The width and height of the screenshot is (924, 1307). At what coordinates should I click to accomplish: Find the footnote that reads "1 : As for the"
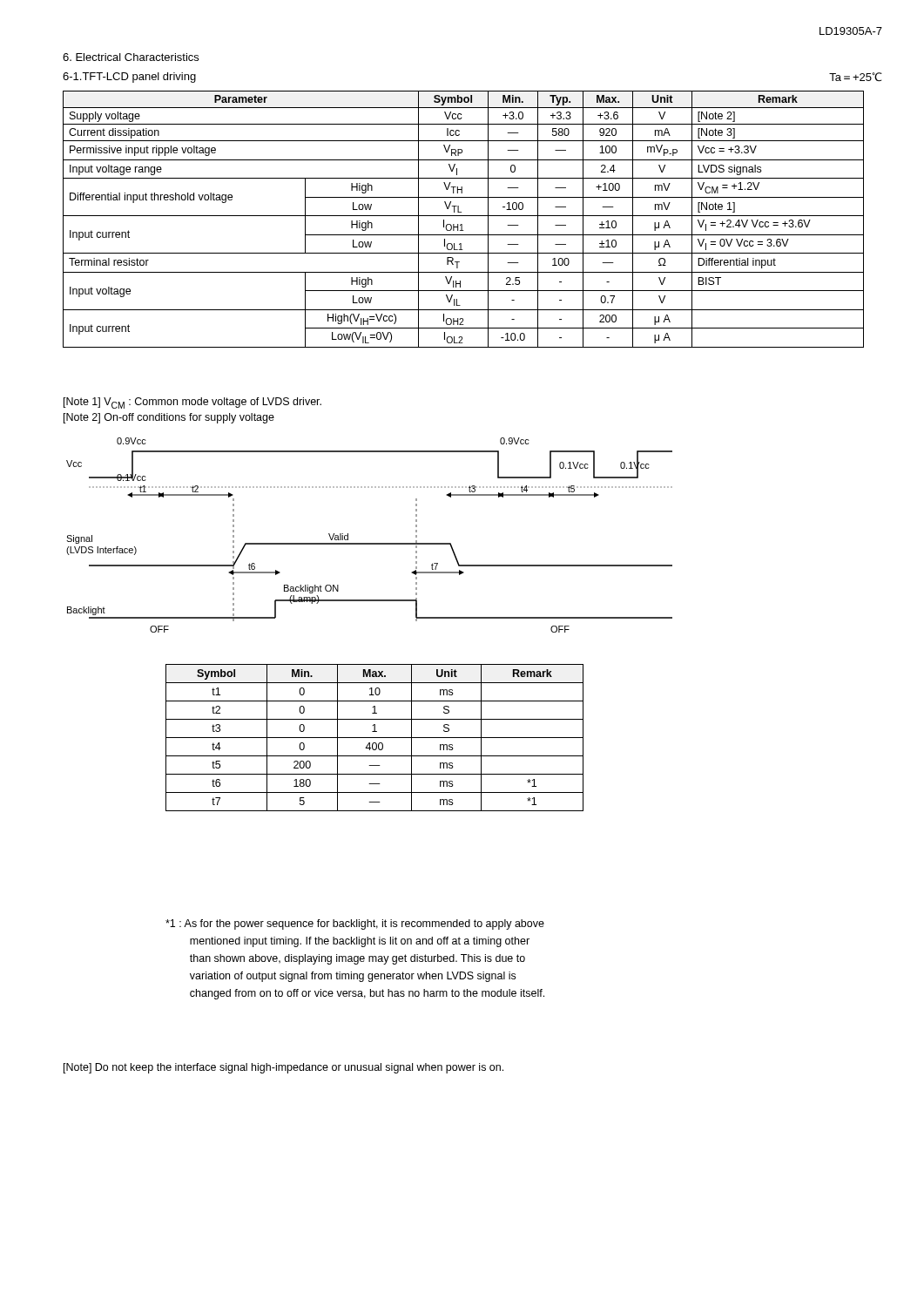[355, 958]
